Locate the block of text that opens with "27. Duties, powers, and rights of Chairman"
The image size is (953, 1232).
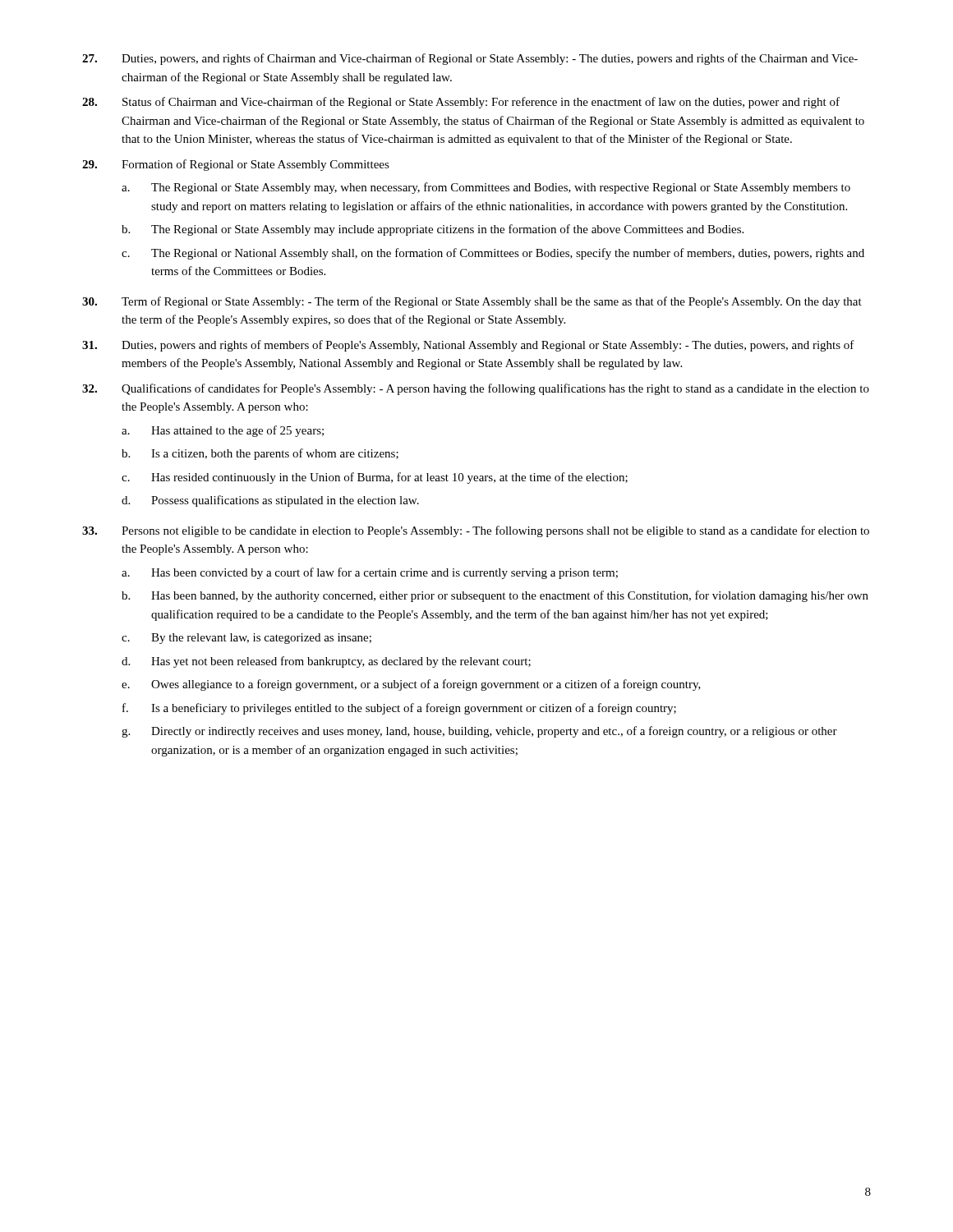pyautogui.click(x=476, y=68)
